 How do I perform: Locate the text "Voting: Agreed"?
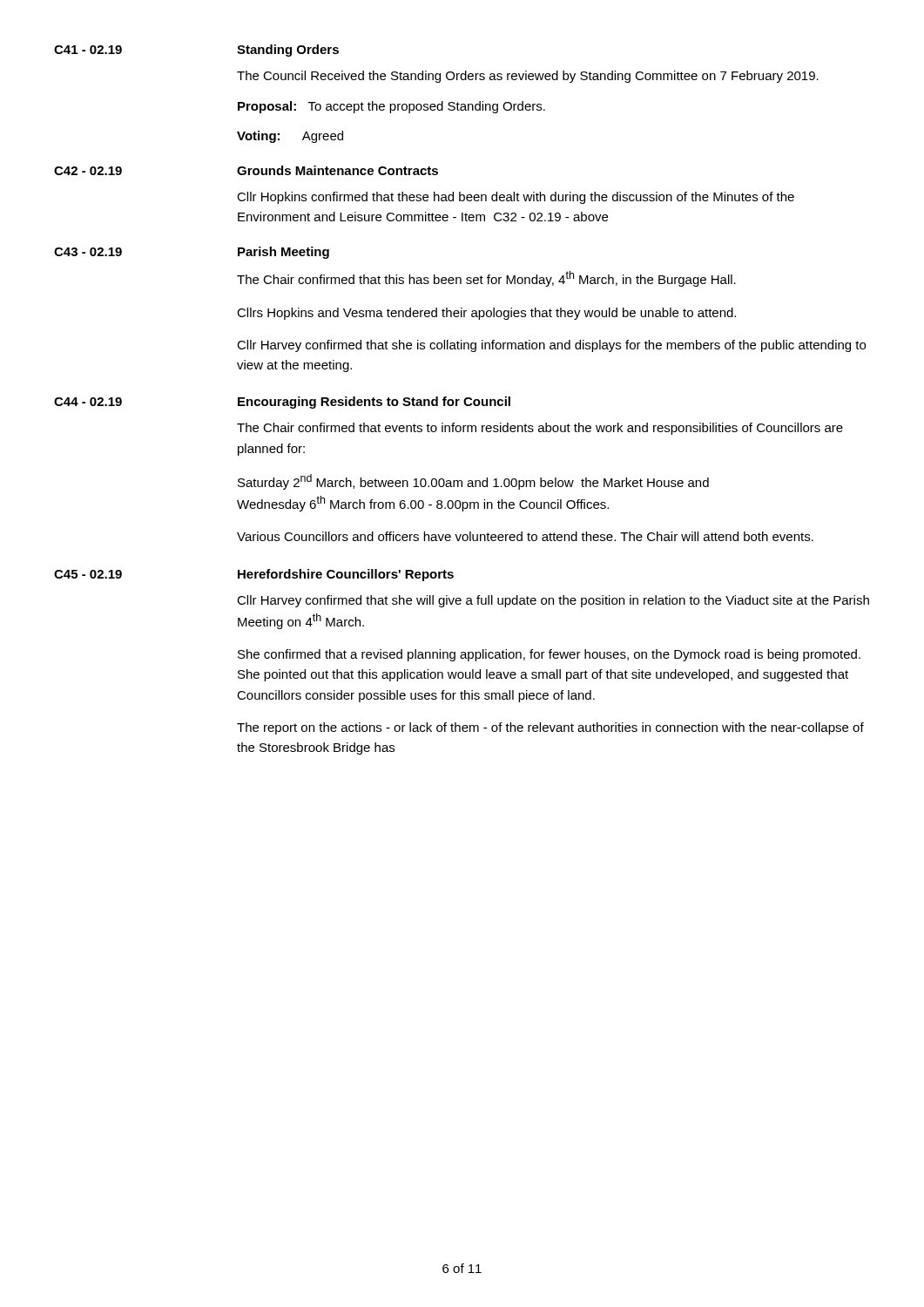tap(291, 135)
